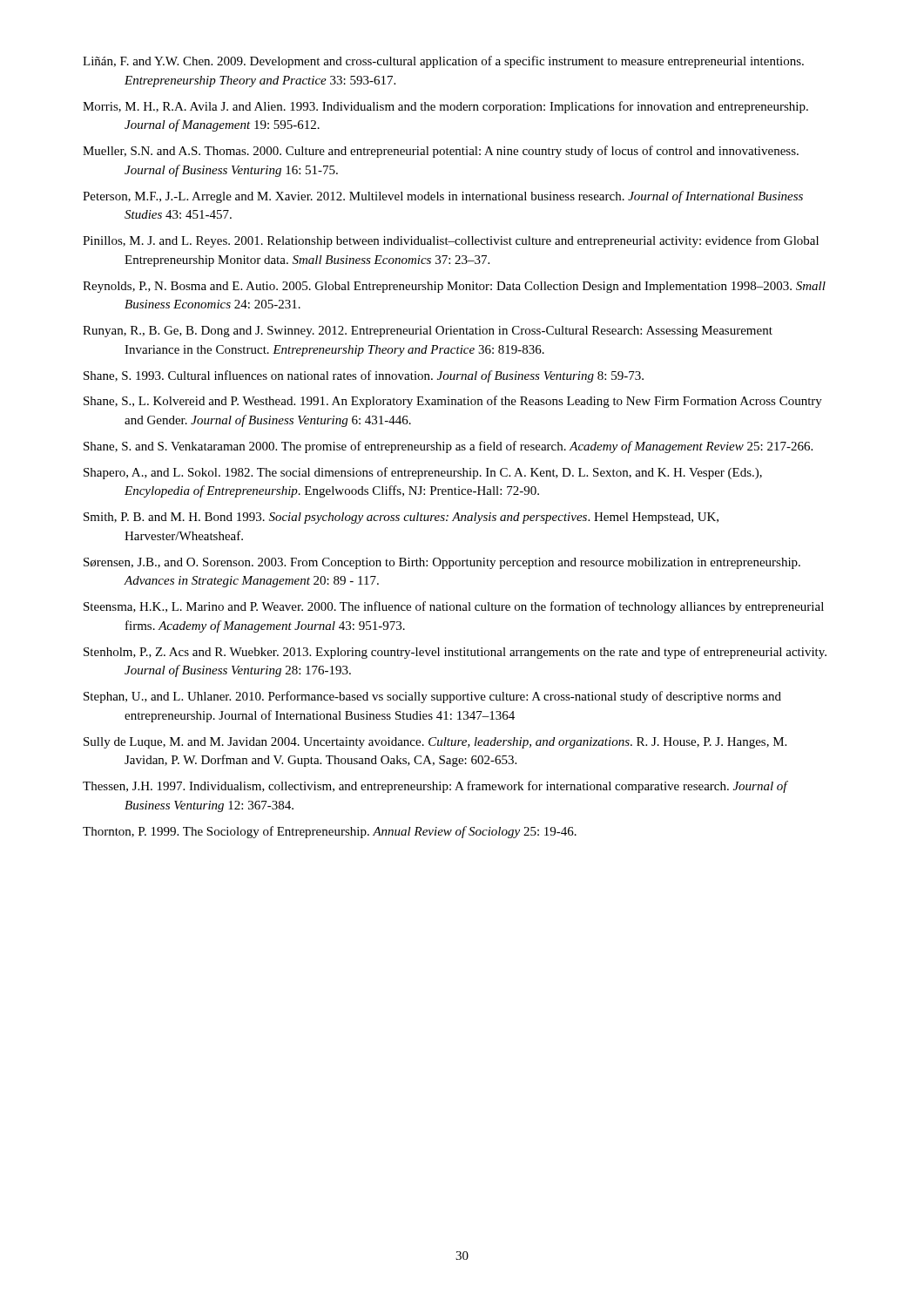924x1307 pixels.
Task: Locate the text block starting "Mueller, S.N. and A.S."
Action: pos(441,160)
